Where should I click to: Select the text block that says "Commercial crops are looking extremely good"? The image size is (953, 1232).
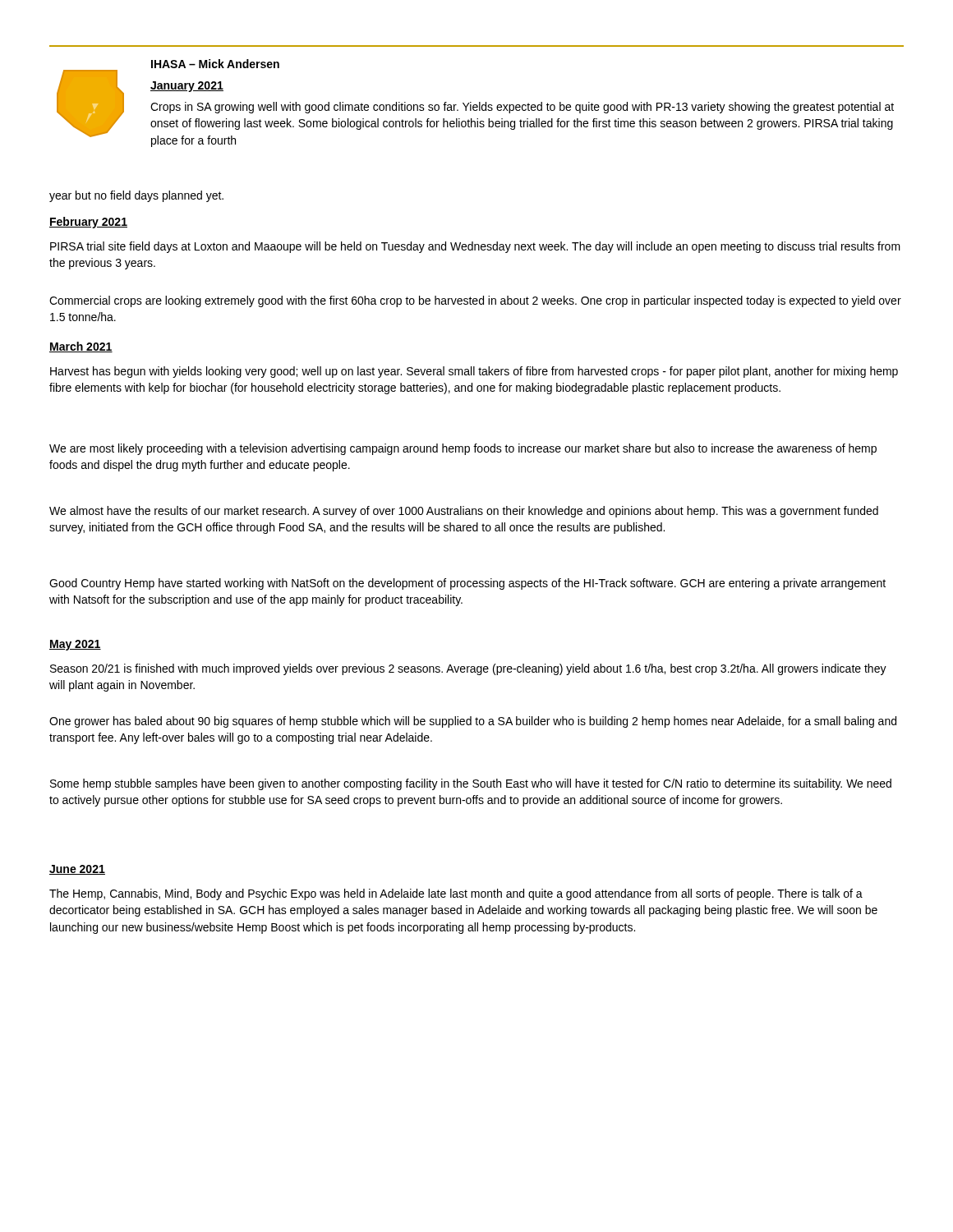pos(475,309)
